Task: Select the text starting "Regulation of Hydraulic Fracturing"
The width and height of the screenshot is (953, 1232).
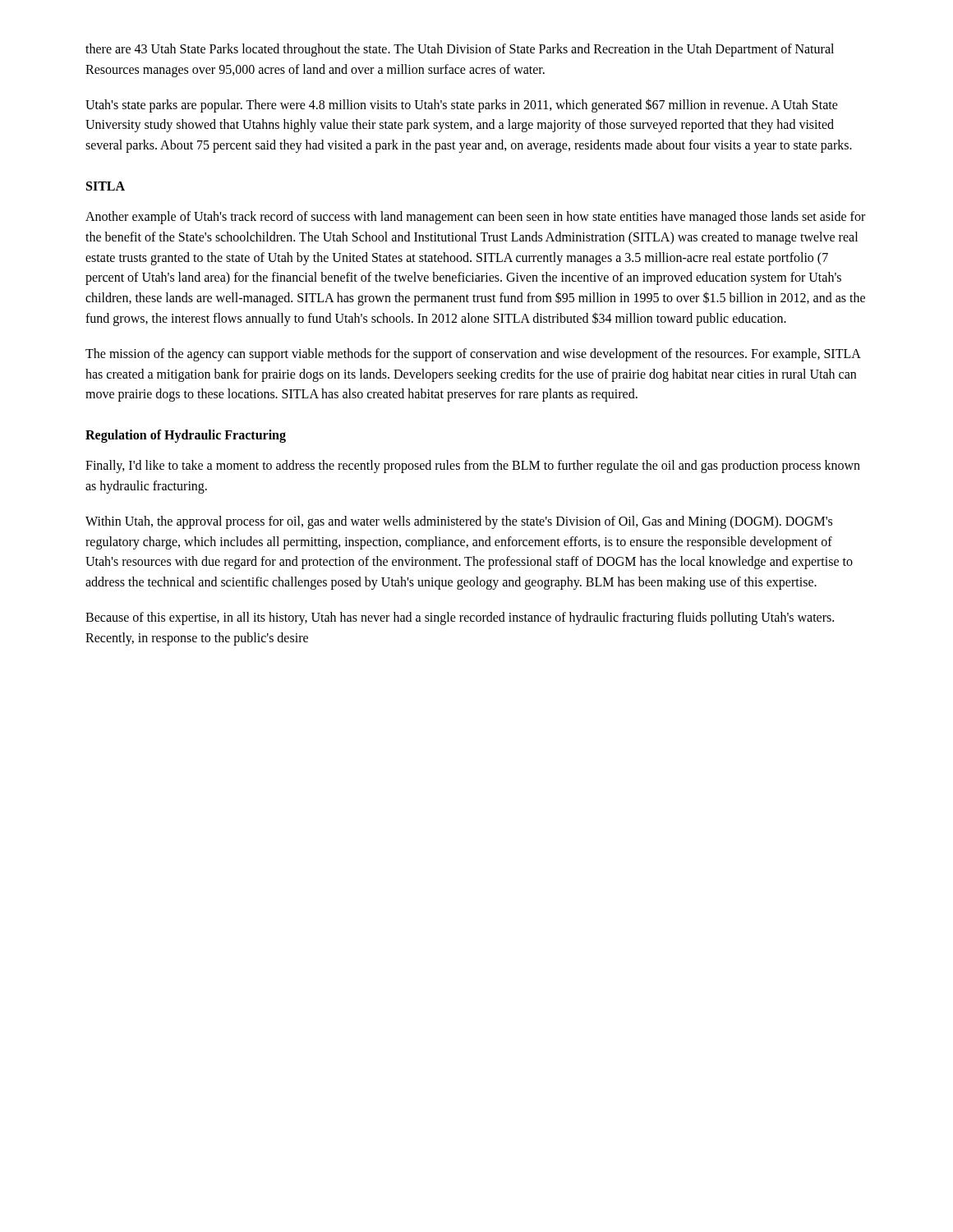Action: click(x=186, y=435)
